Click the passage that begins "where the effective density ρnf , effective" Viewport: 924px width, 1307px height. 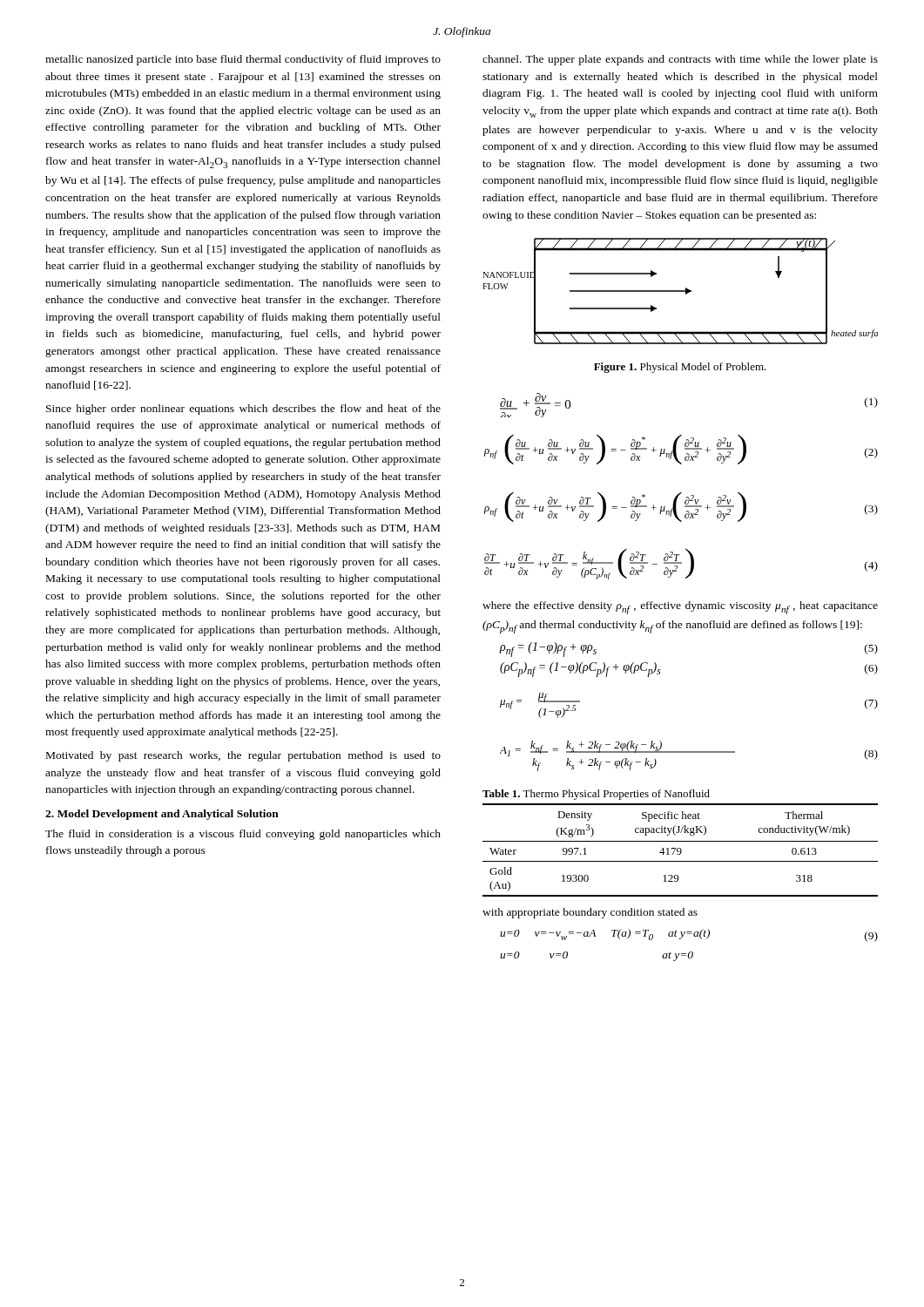click(x=680, y=616)
